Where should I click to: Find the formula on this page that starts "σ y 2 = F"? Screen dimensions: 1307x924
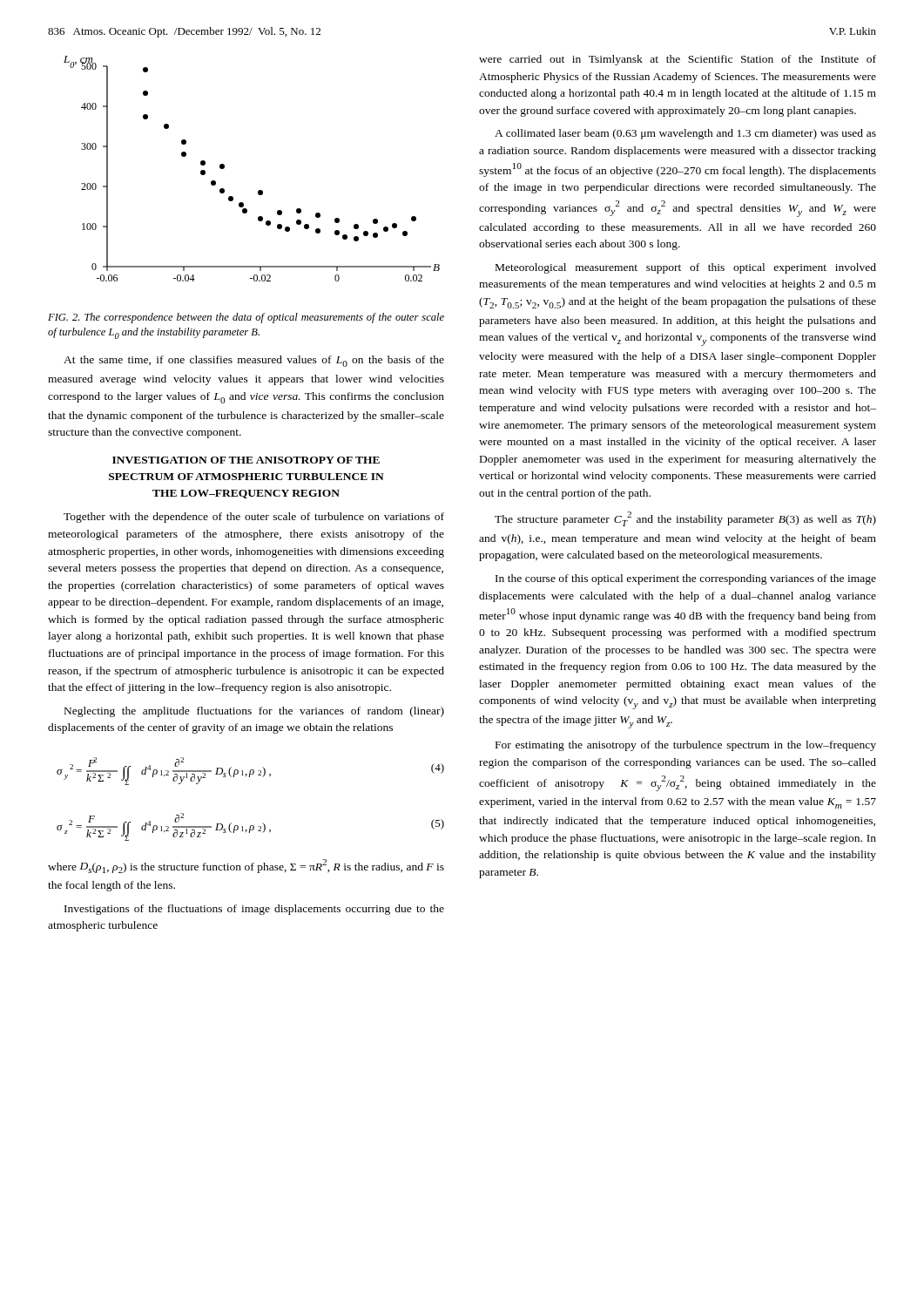point(250,767)
